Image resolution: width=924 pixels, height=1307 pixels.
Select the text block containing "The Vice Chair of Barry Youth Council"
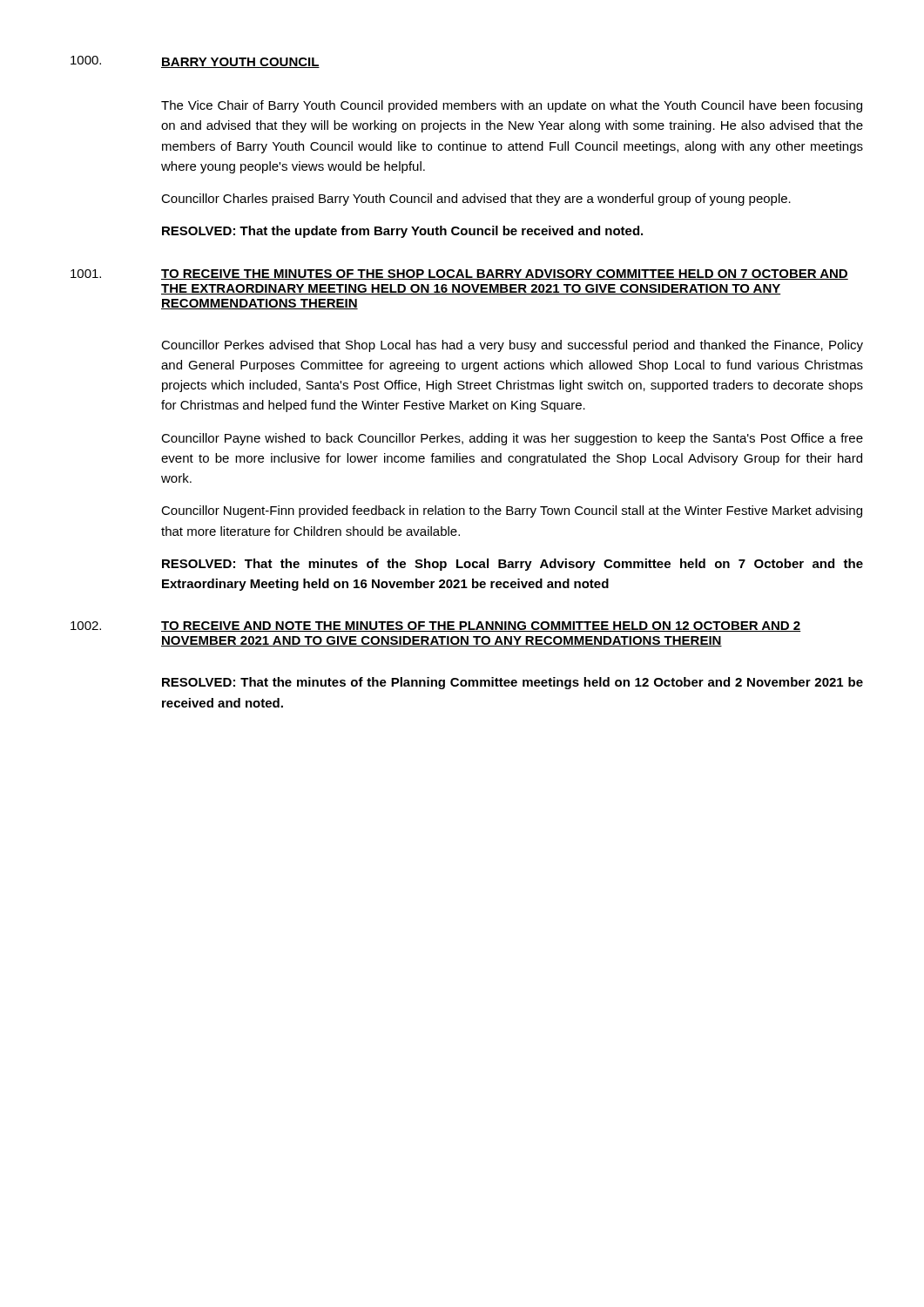[512, 135]
